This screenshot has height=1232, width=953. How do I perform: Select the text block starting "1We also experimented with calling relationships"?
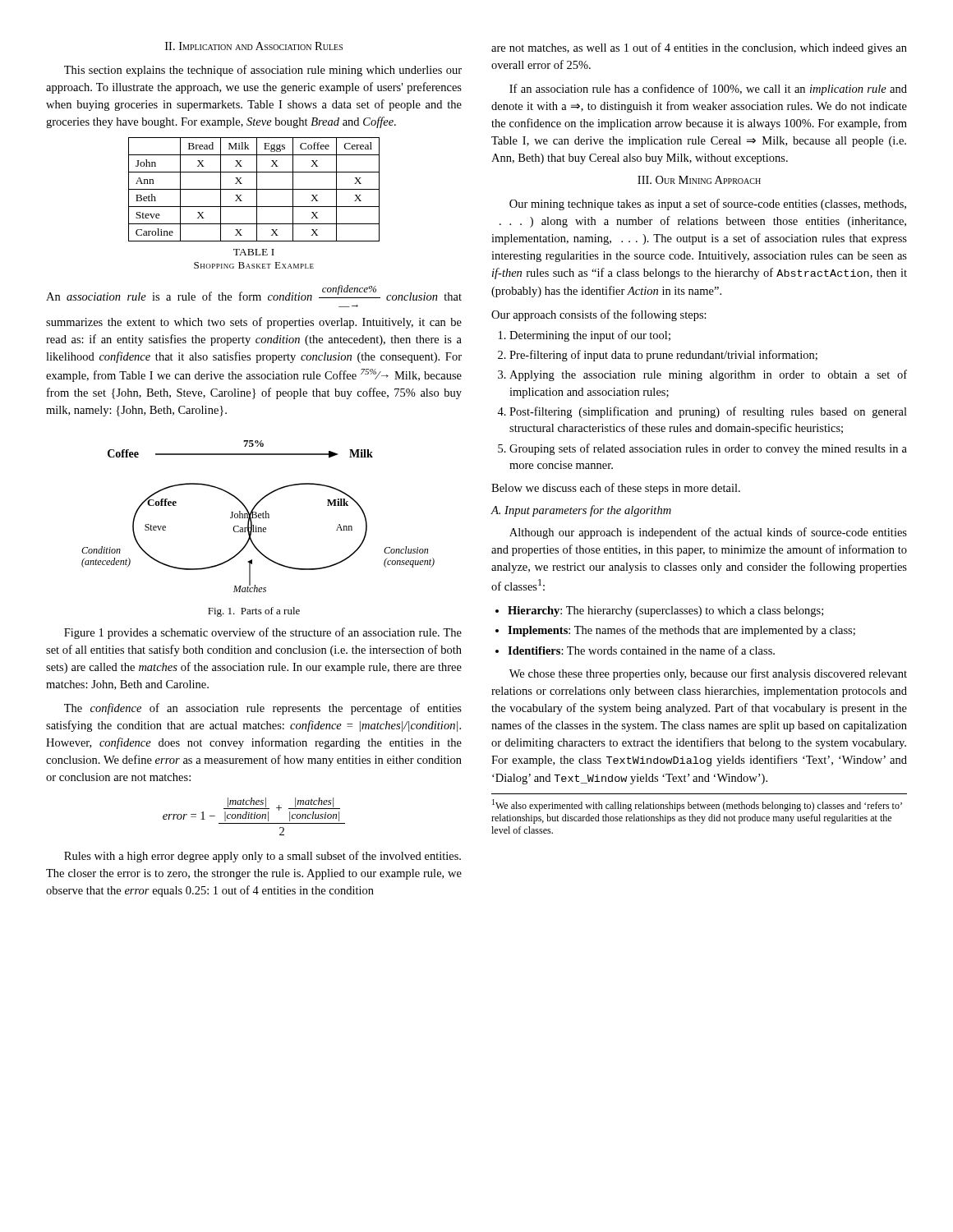[x=697, y=817]
